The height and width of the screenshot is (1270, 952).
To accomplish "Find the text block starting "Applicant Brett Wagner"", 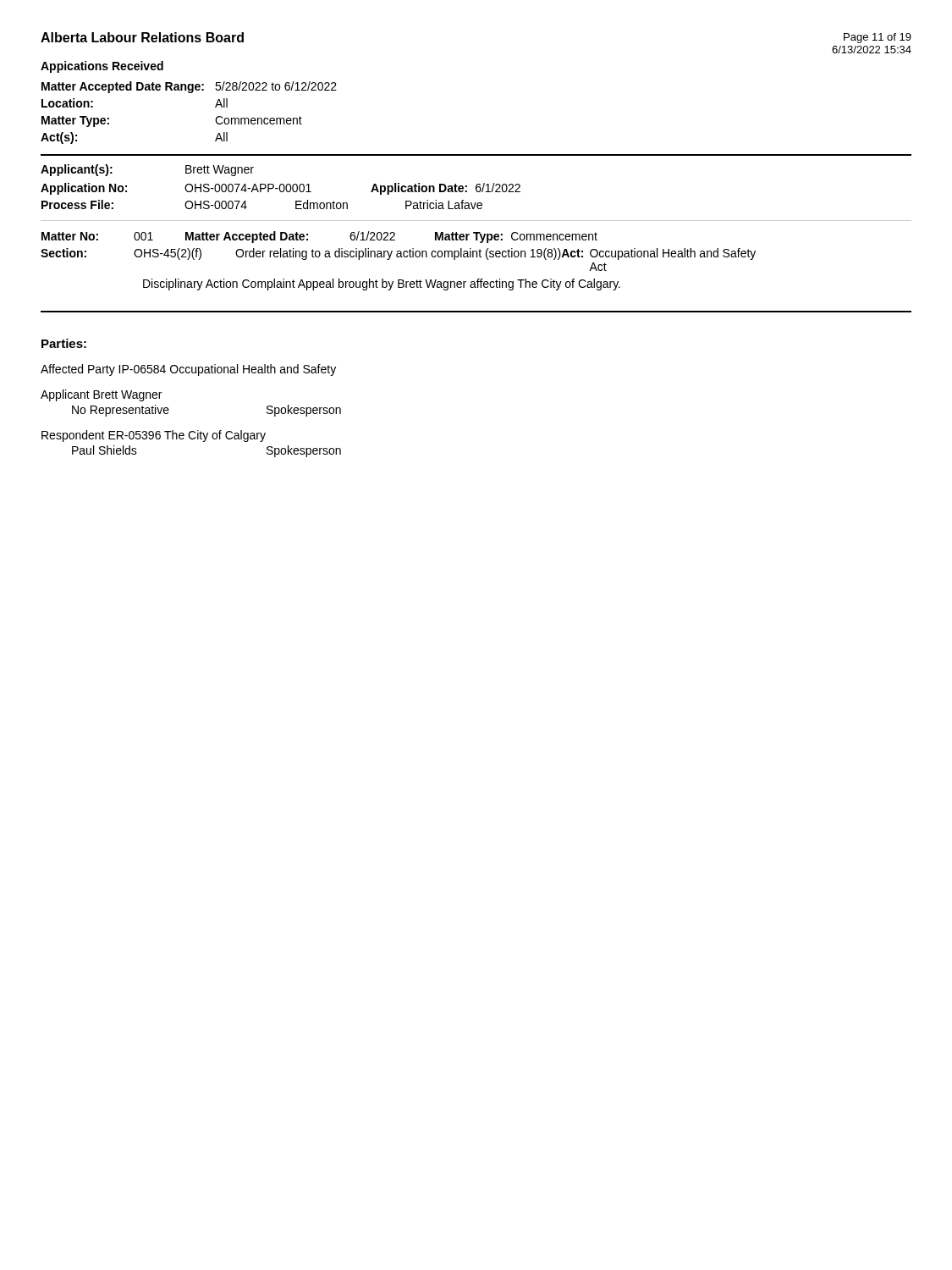I will click(x=101, y=395).
